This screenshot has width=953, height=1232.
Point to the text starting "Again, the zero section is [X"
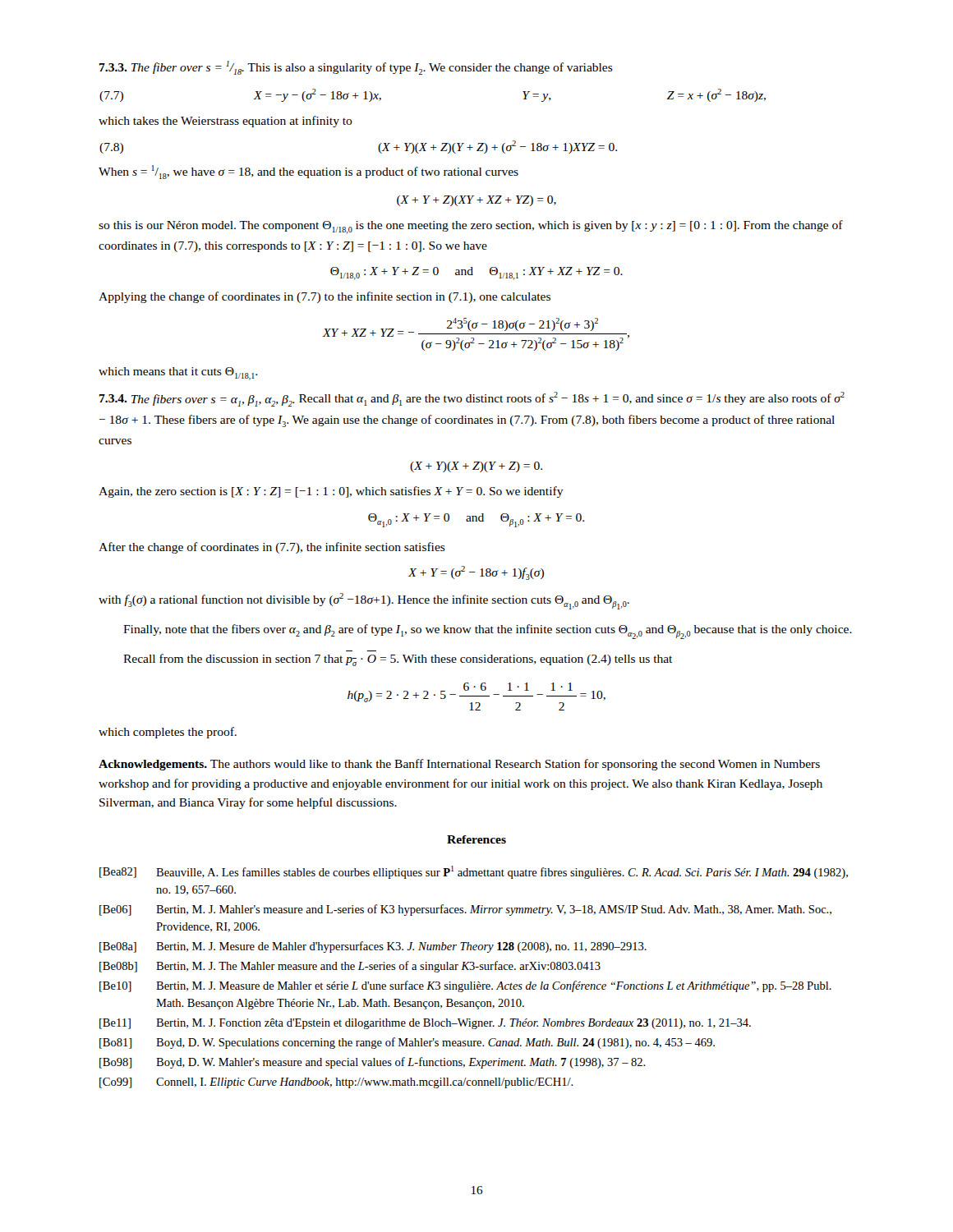click(476, 506)
